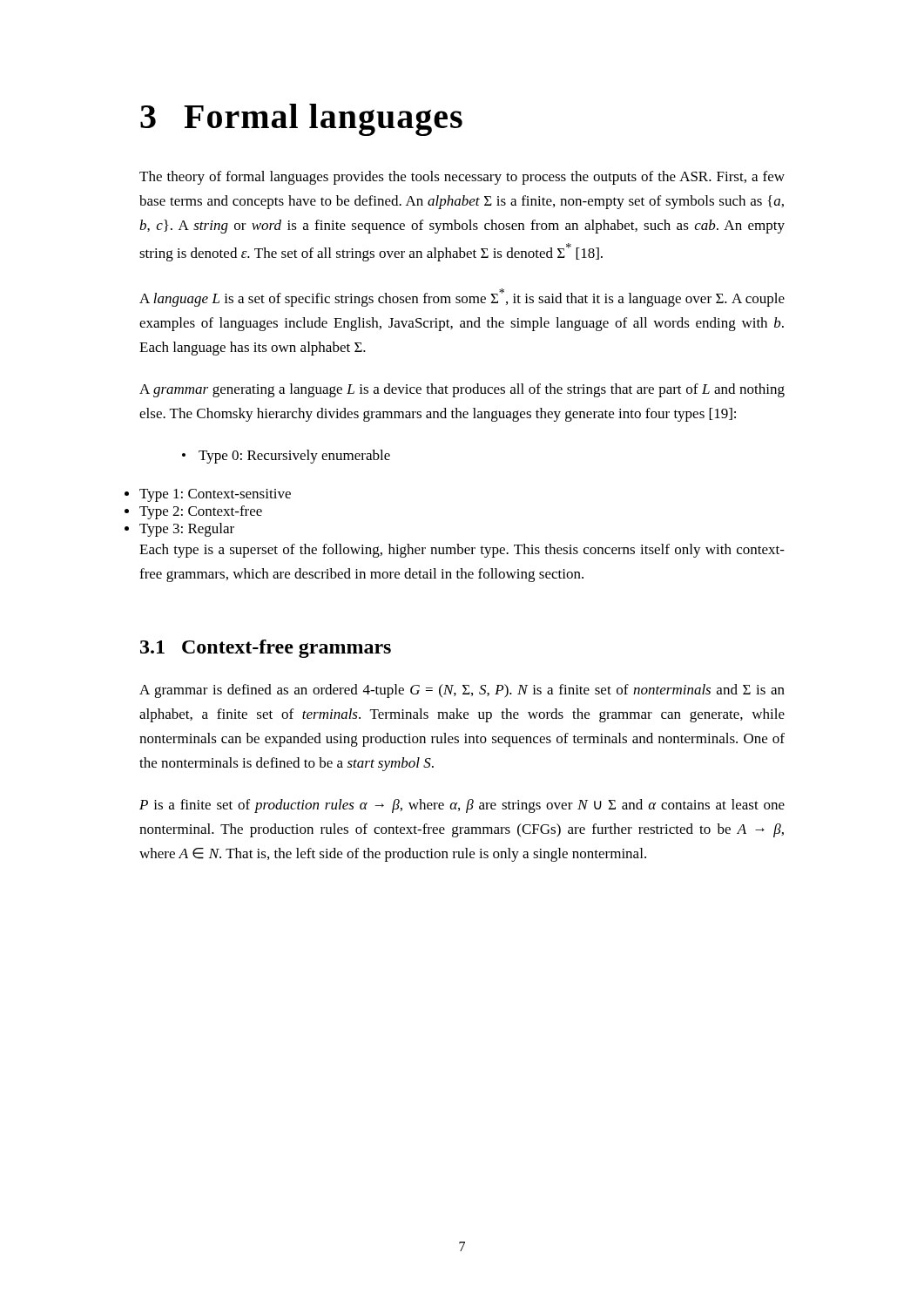Find the block on this page that starts "P is a"
This screenshot has width=924, height=1307.
(462, 830)
